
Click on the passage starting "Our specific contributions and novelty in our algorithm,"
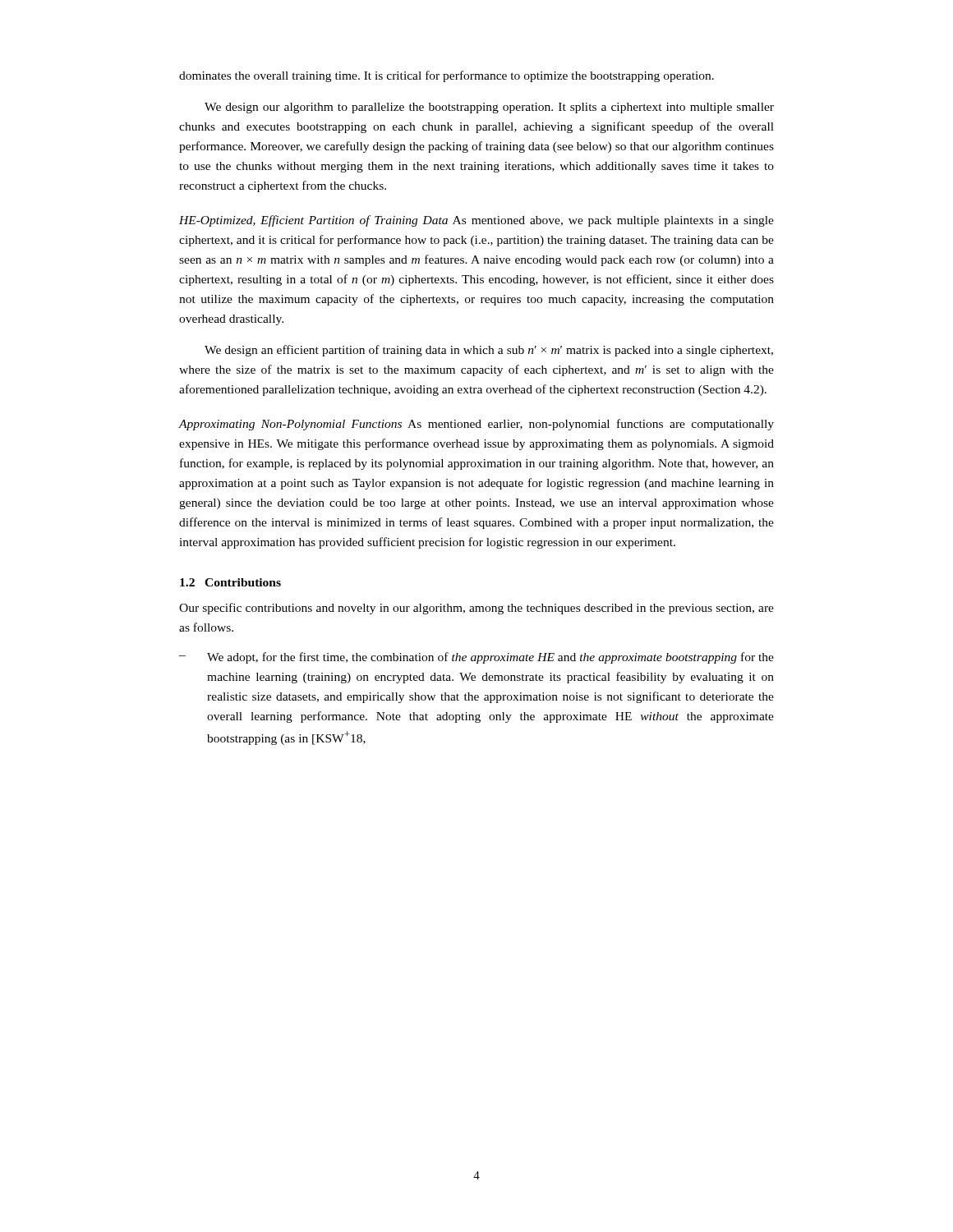(x=476, y=618)
